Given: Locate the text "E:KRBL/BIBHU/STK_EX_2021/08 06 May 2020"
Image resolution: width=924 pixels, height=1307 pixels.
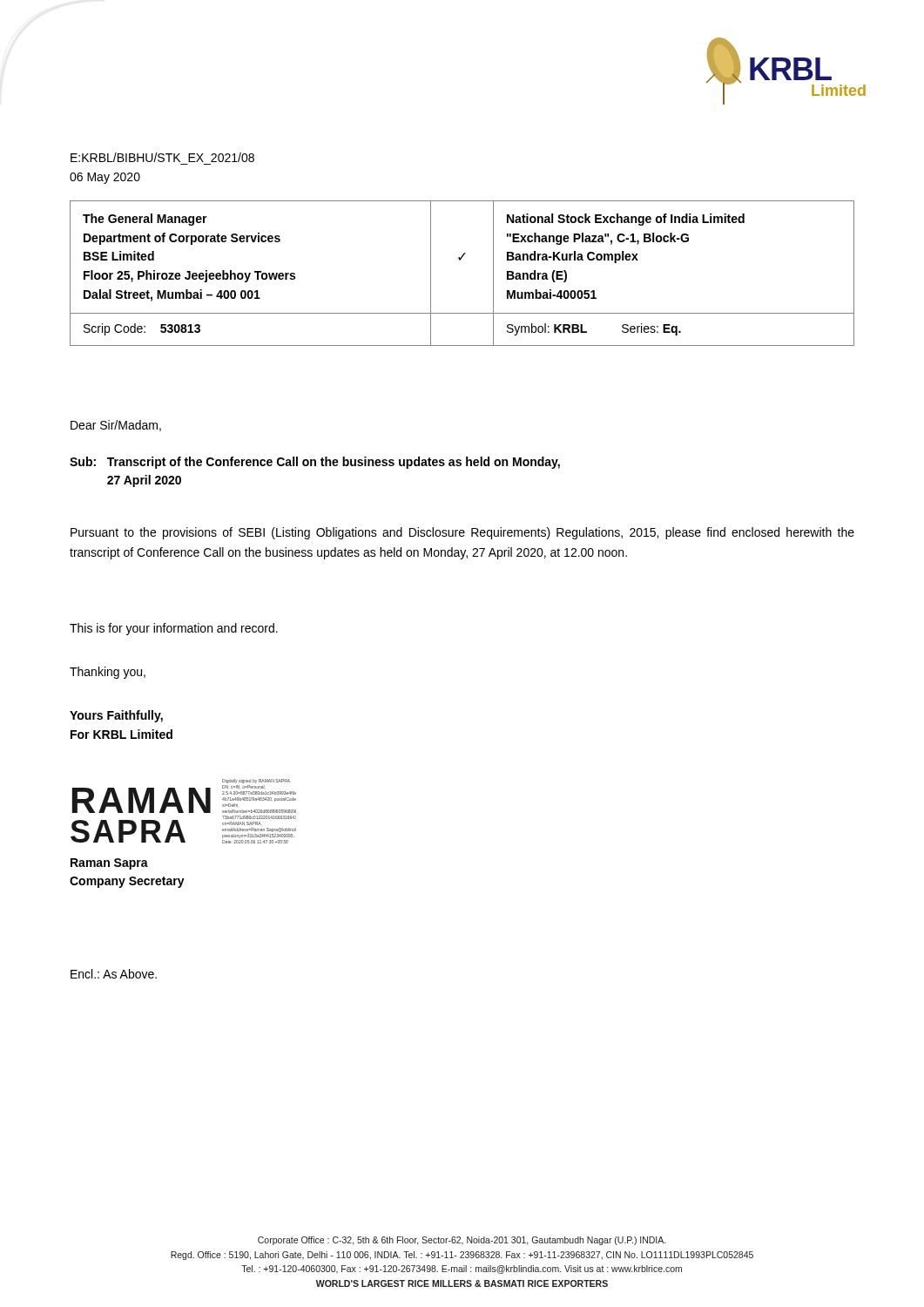Looking at the screenshot, I should click(162, 167).
